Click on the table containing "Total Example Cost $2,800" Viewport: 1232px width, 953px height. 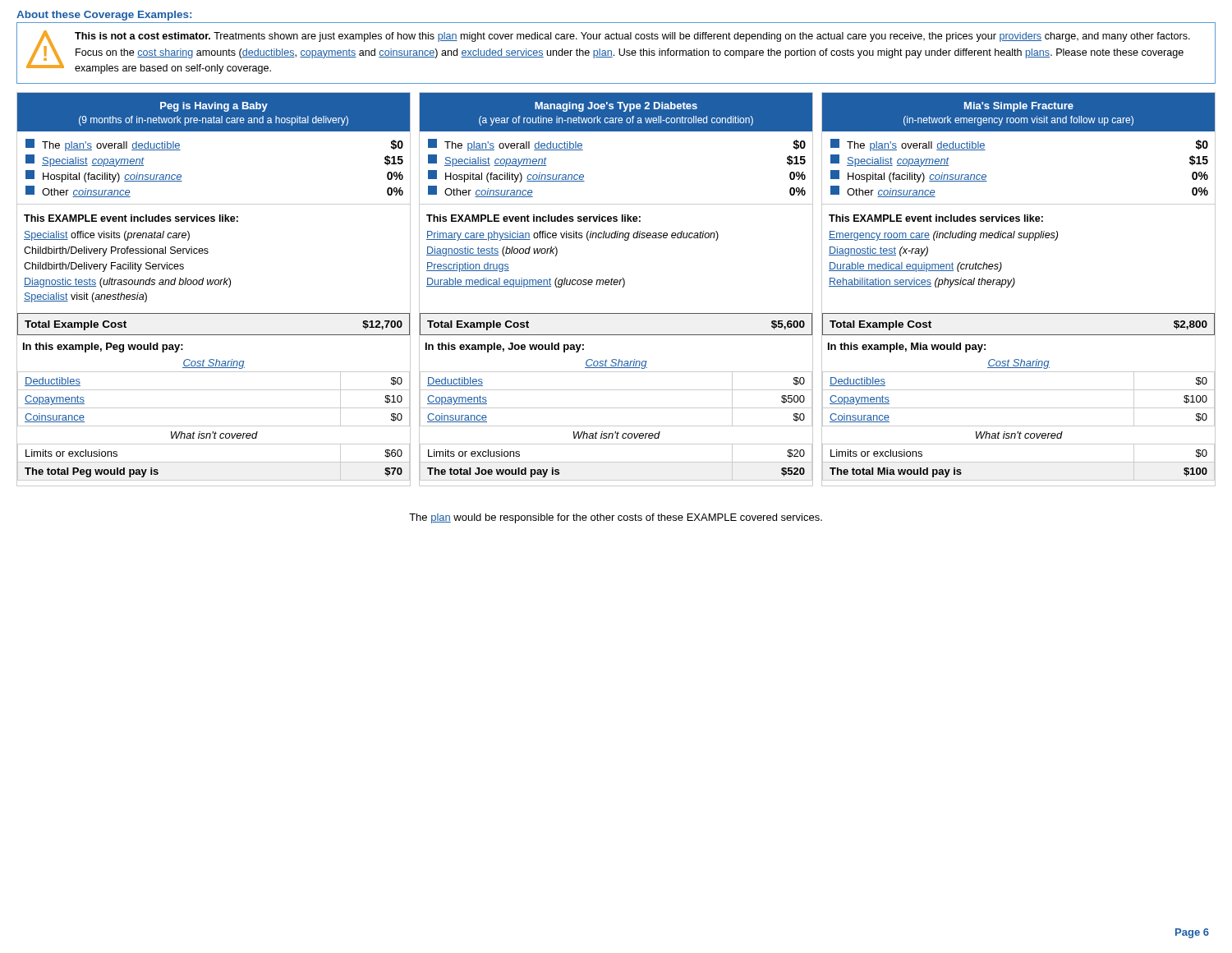(1018, 324)
